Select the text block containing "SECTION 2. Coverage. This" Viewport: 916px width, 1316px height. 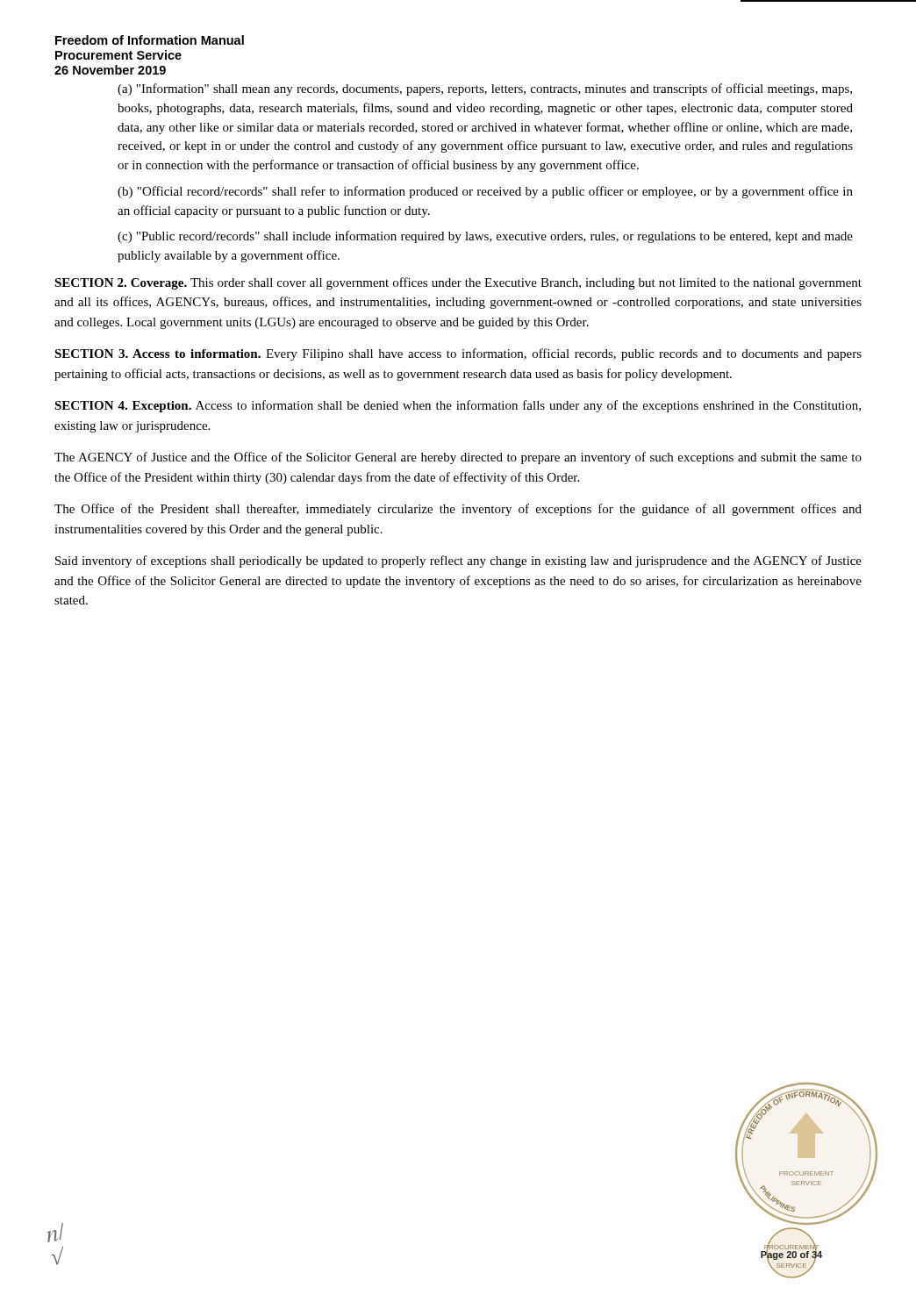click(x=458, y=302)
